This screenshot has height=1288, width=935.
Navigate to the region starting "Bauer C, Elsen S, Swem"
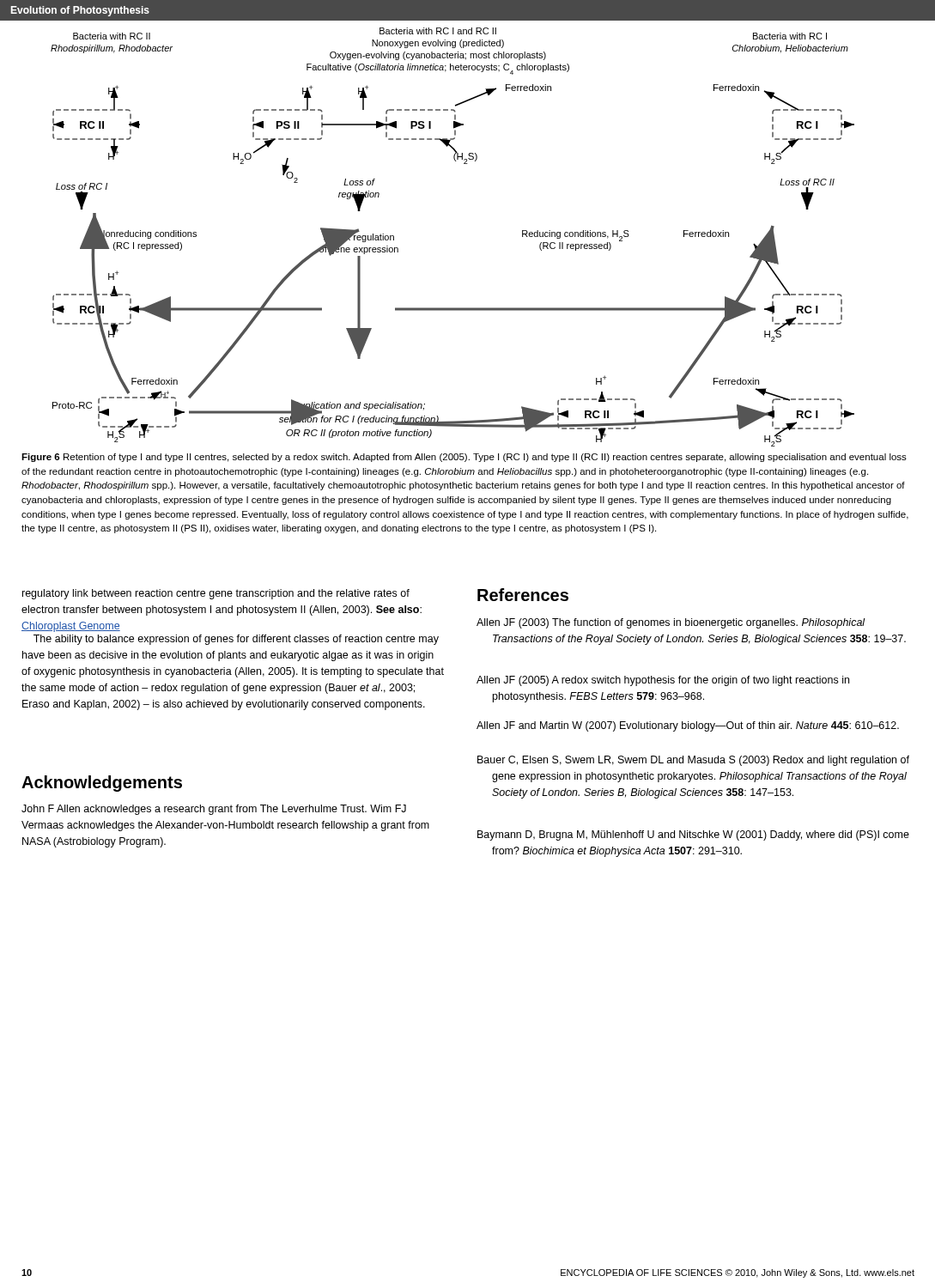[x=693, y=776]
